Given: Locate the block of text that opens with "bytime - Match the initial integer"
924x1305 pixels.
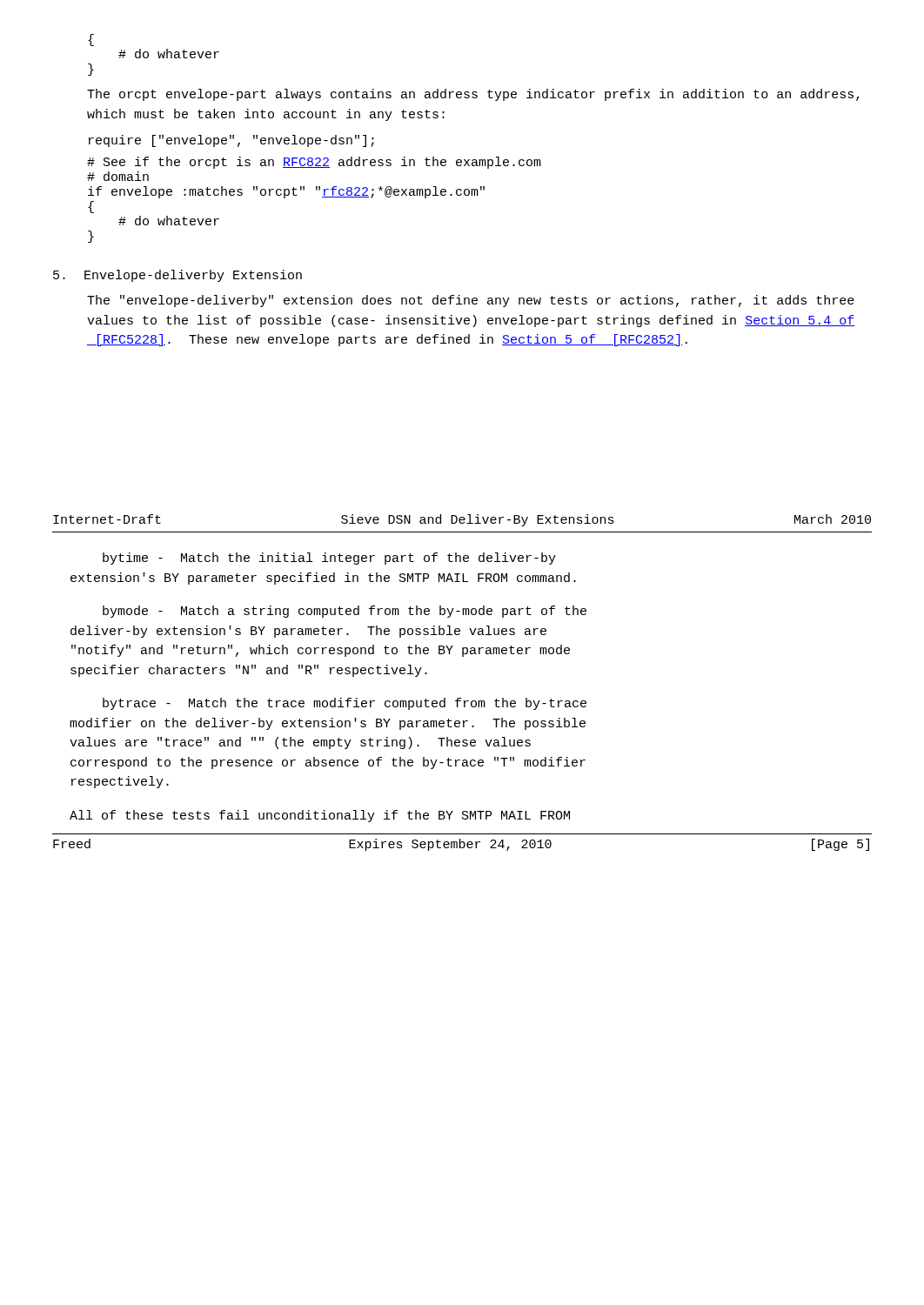Looking at the screenshot, I should pos(471,569).
